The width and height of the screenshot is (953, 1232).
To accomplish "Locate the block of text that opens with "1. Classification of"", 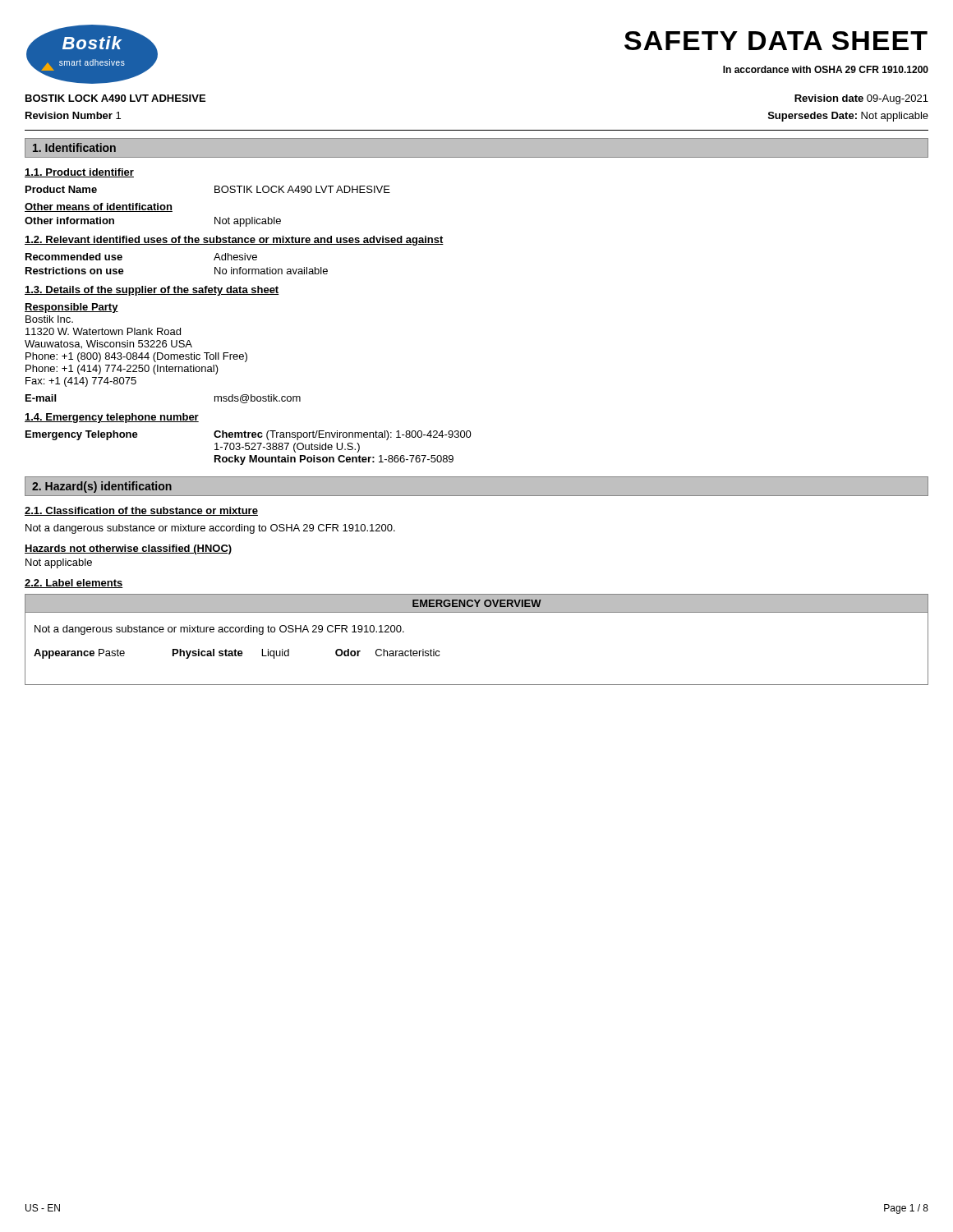I will click(x=141, y=510).
